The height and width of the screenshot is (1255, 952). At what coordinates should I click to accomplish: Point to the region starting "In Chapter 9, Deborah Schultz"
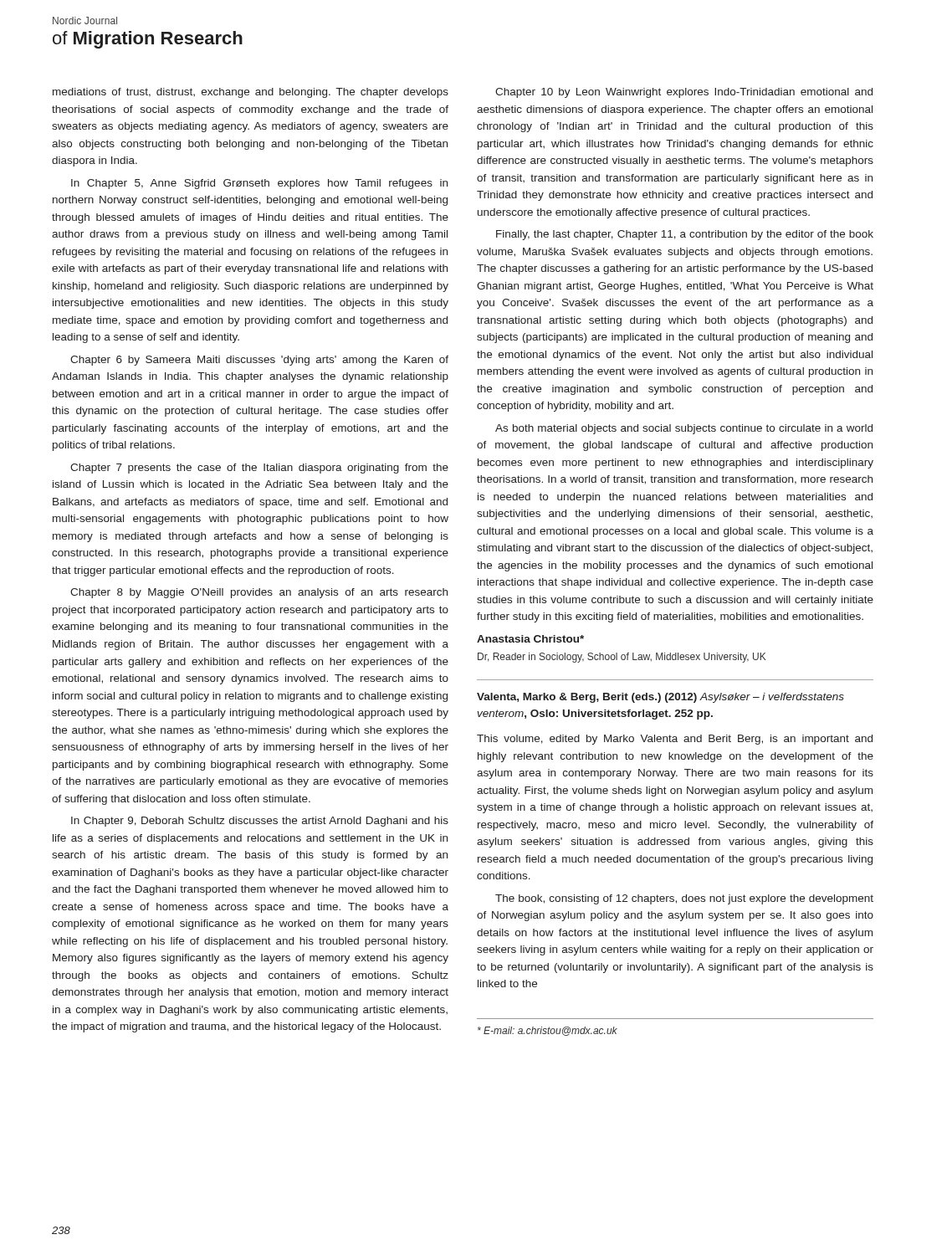250,924
